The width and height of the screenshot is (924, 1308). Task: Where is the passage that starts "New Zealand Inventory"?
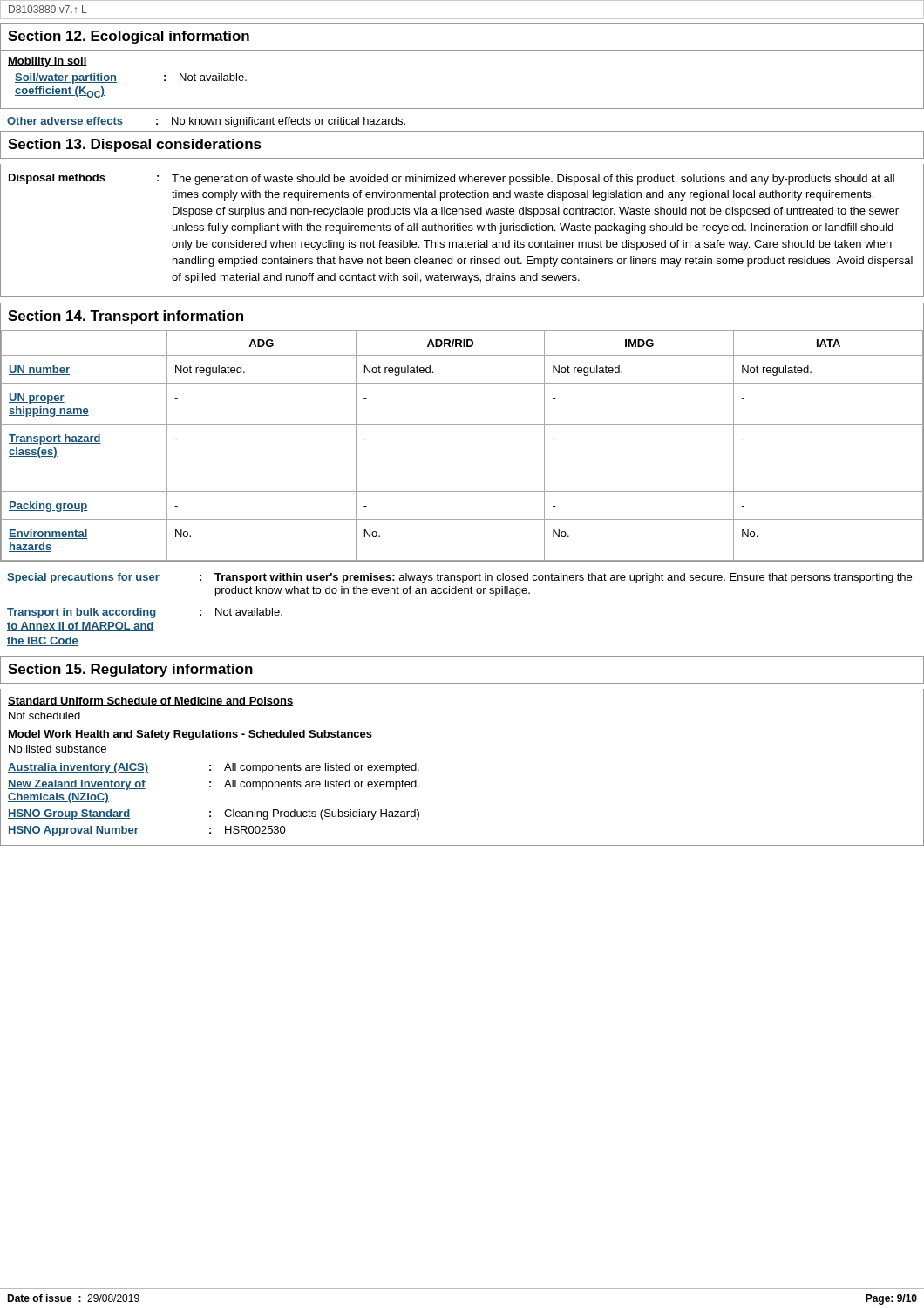pos(214,785)
